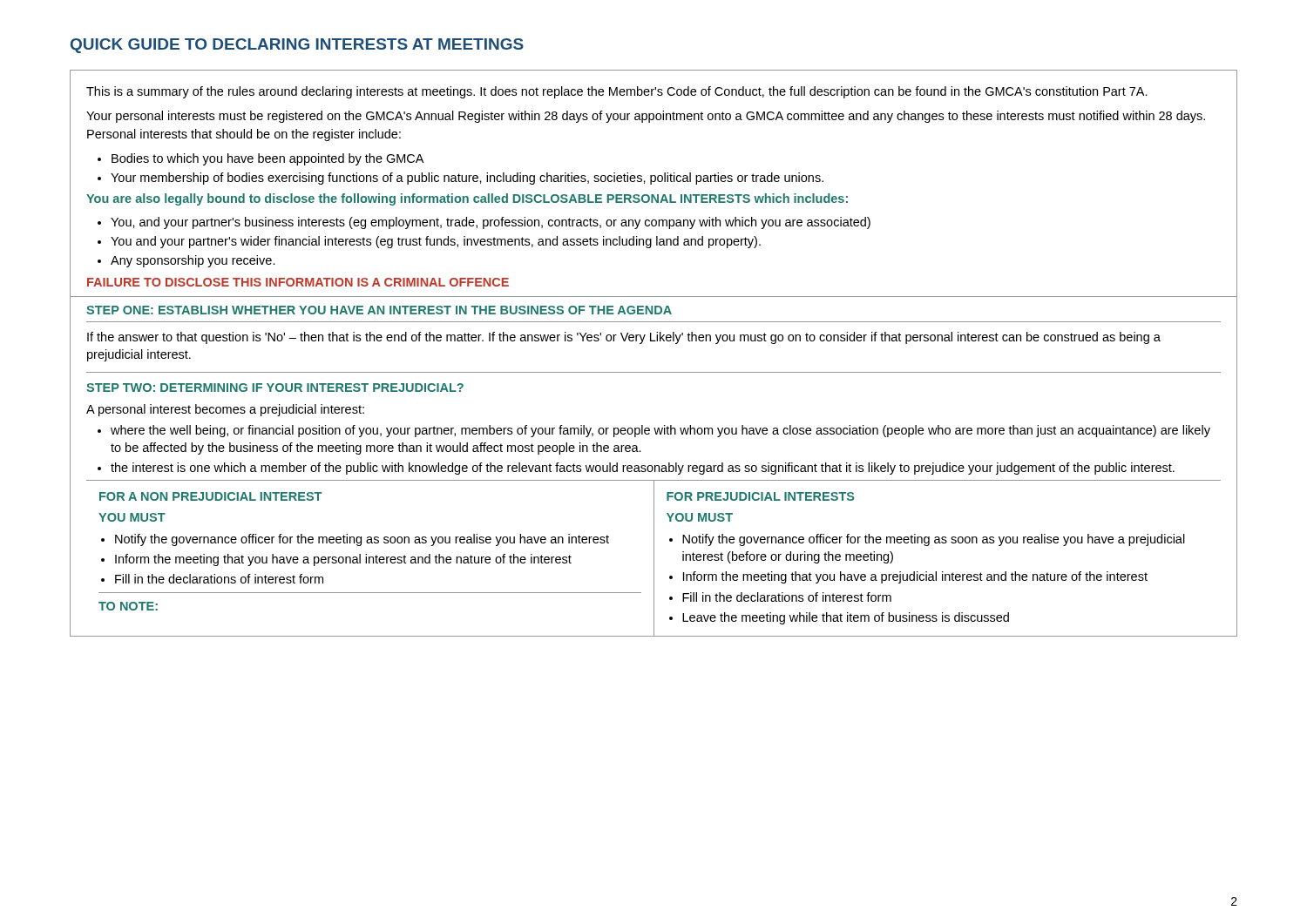Find the block on this page that starts "FAILURE TO DISCLOSE THIS INFORMATION IS A CRIMINAL"

(298, 282)
